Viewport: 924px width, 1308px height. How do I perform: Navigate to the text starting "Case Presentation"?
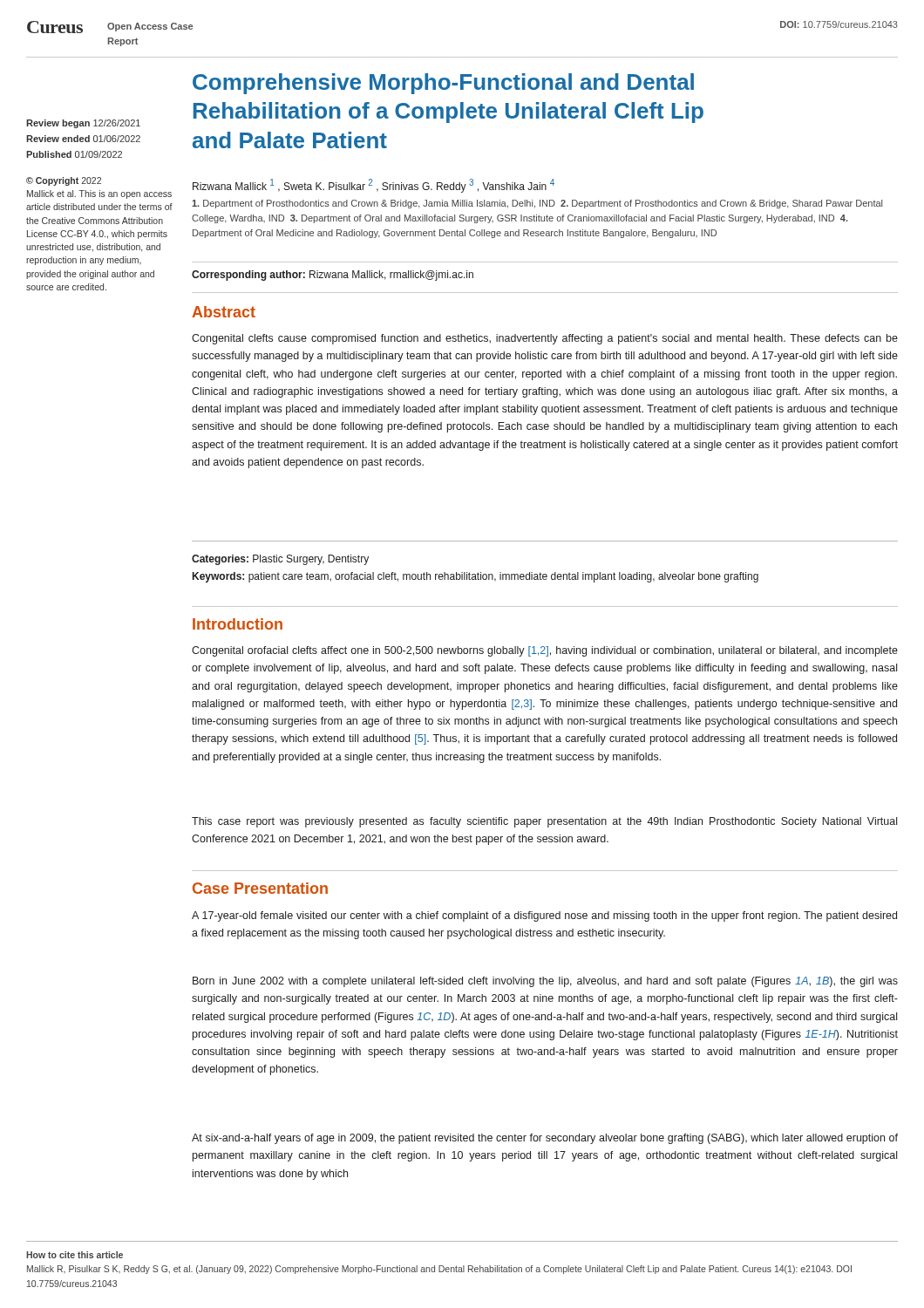260,889
